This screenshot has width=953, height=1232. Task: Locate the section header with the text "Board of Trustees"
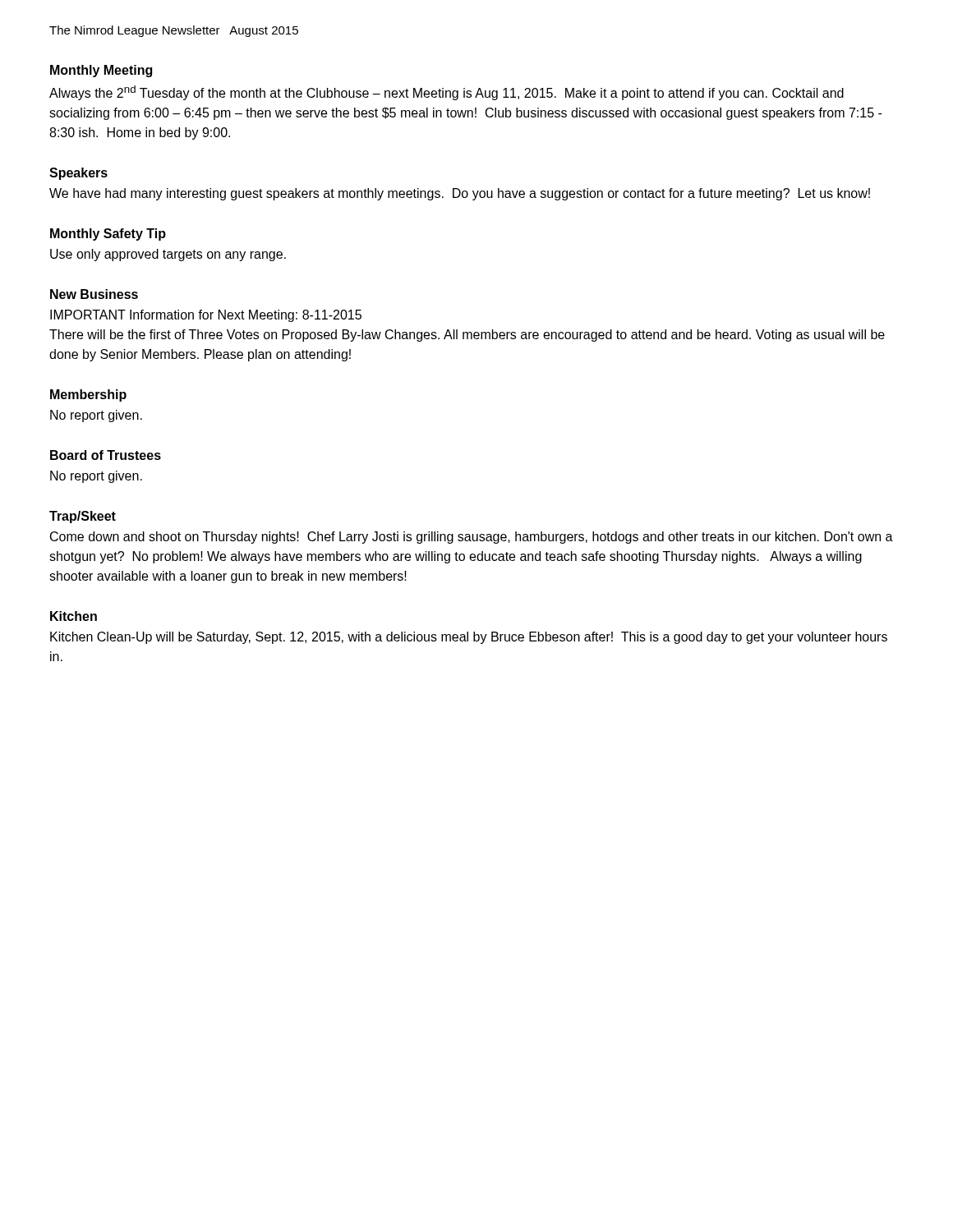pyautogui.click(x=105, y=456)
